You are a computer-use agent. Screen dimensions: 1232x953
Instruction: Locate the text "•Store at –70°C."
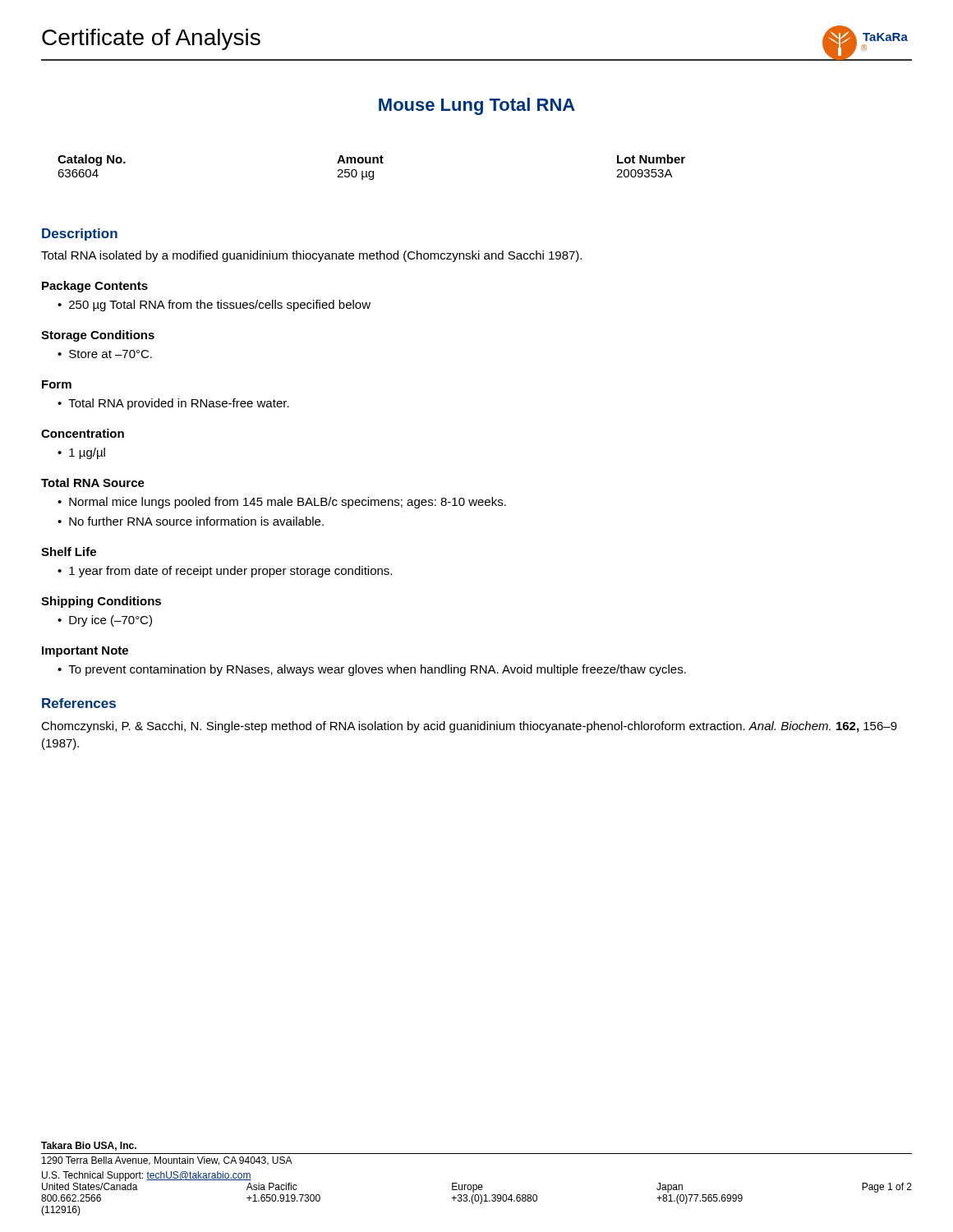(x=105, y=354)
